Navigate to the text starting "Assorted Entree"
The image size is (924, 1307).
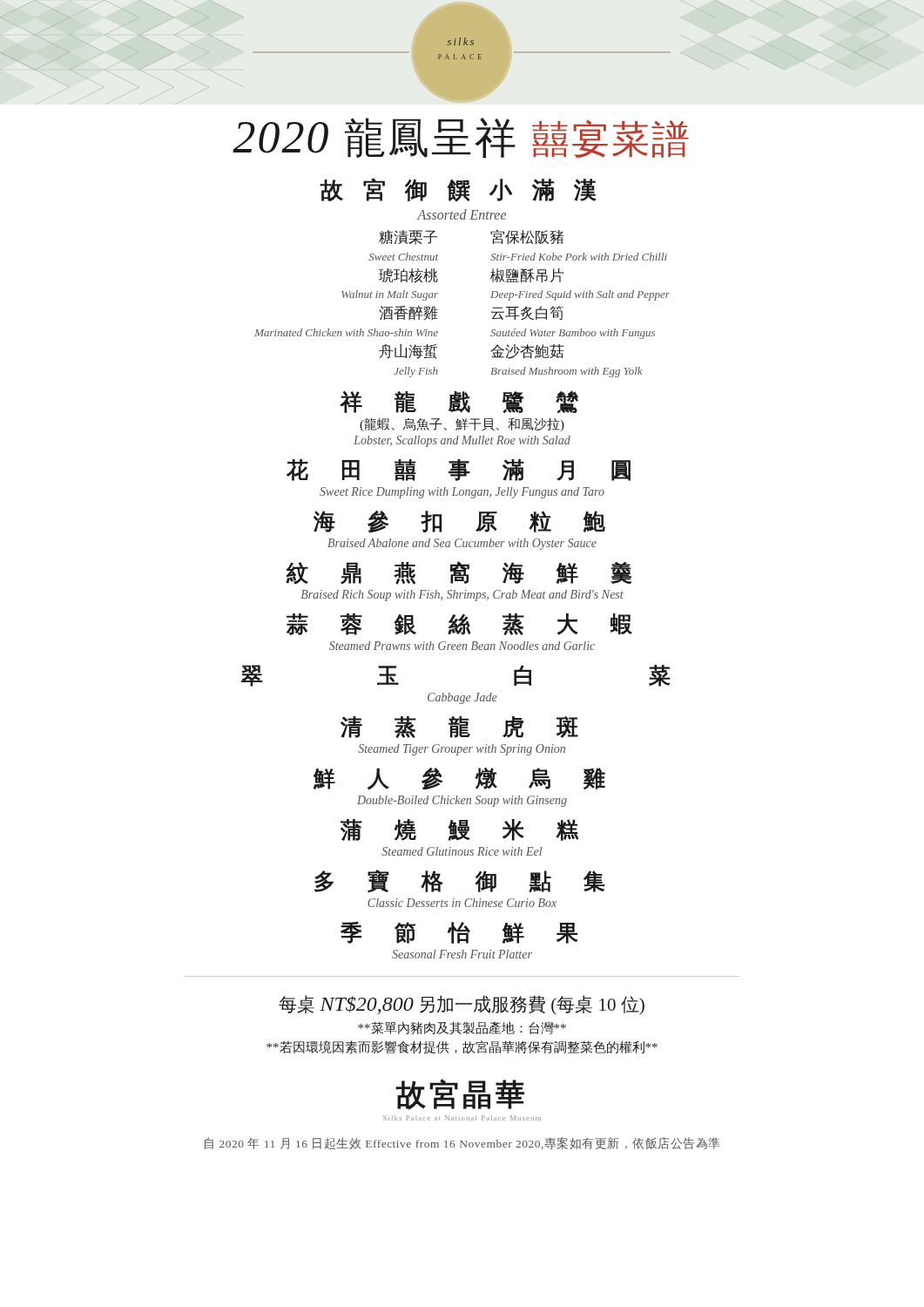point(462,215)
